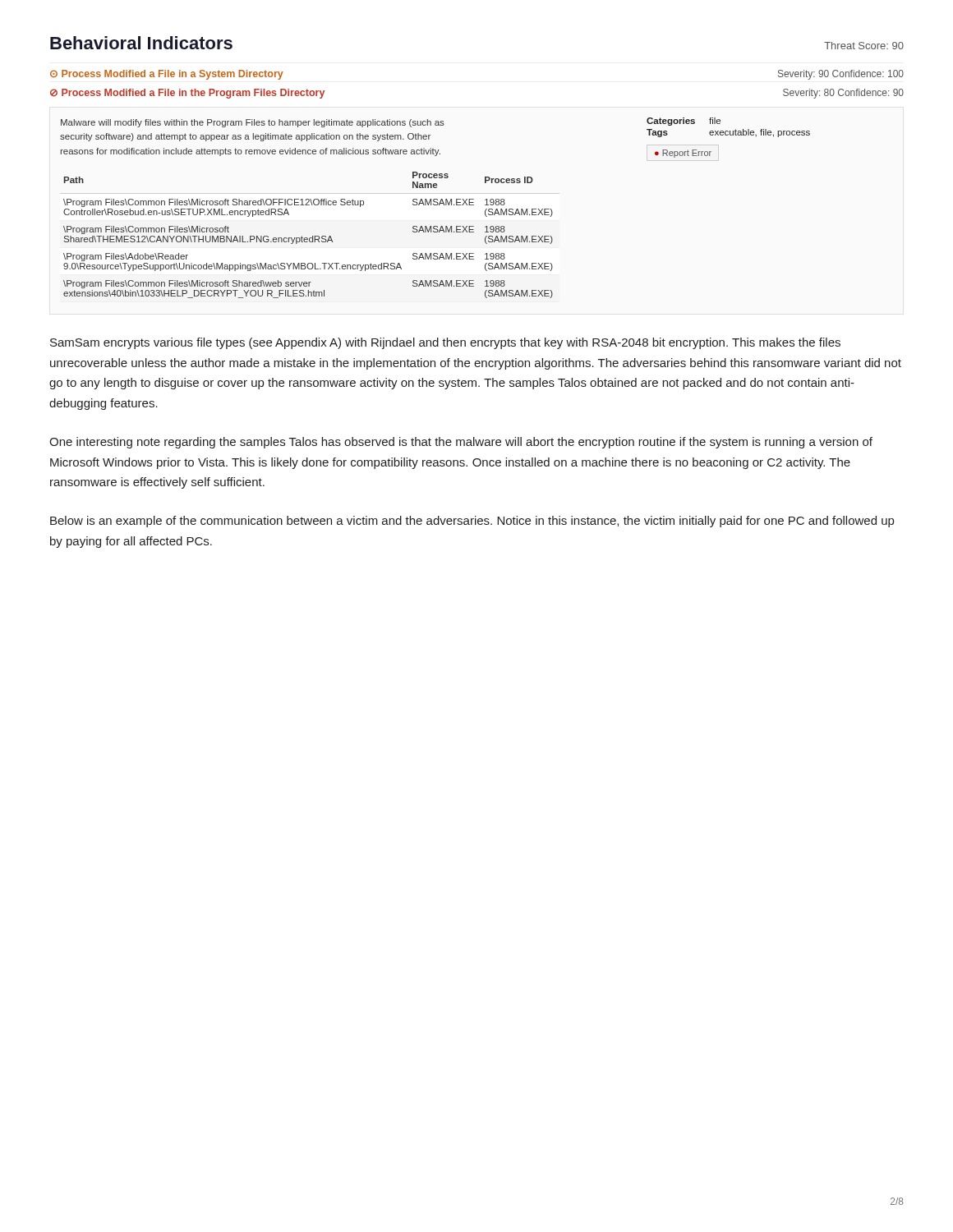This screenshot has height=1232, width=953.
Task: Find the text block that reads "One interesting note regarding the samples Talos"
Action: tap(476, 462)
